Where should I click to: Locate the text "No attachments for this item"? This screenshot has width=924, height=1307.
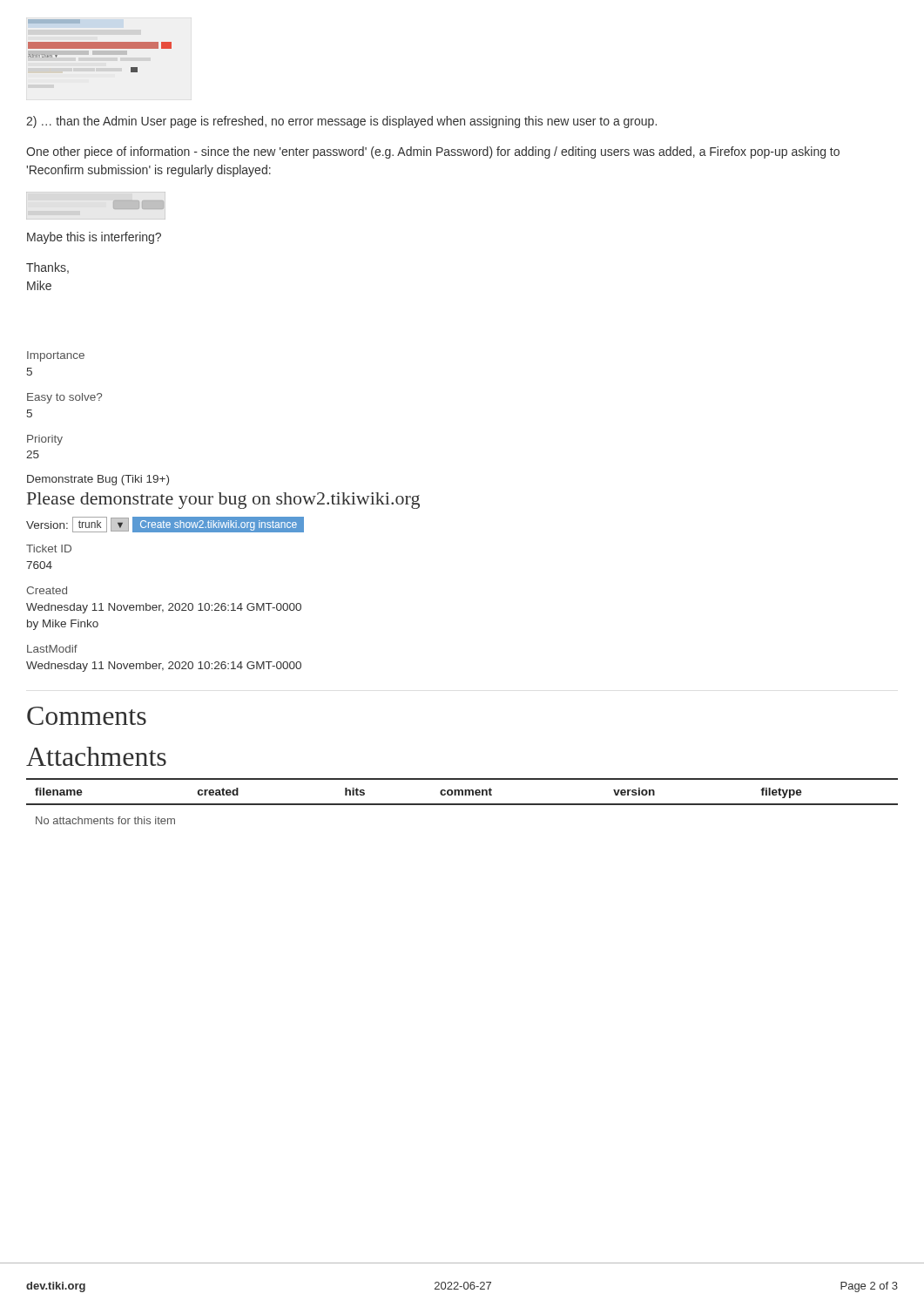pyautogui.click(x=105, y=820)
